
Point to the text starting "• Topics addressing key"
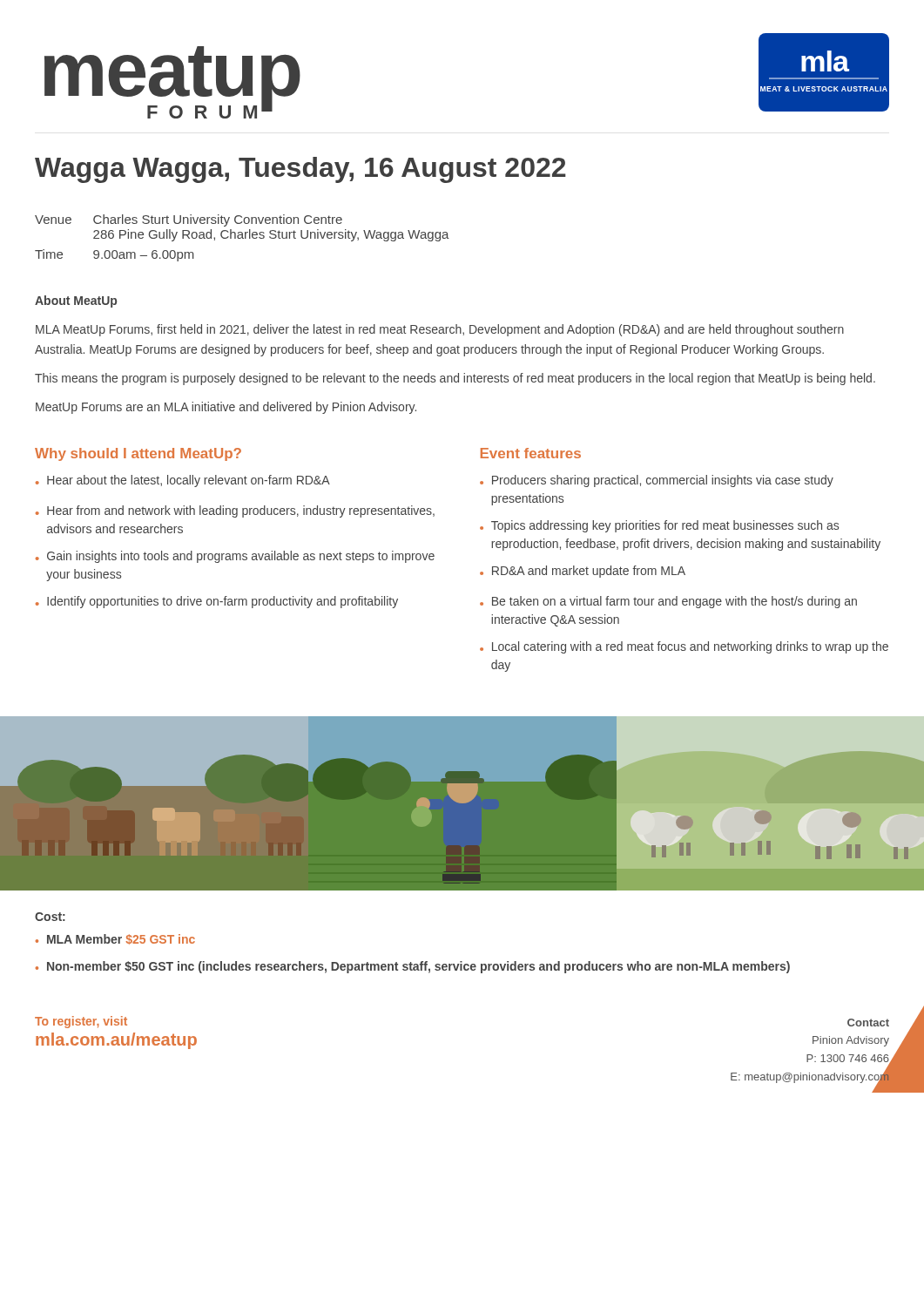tap(684, 535)
